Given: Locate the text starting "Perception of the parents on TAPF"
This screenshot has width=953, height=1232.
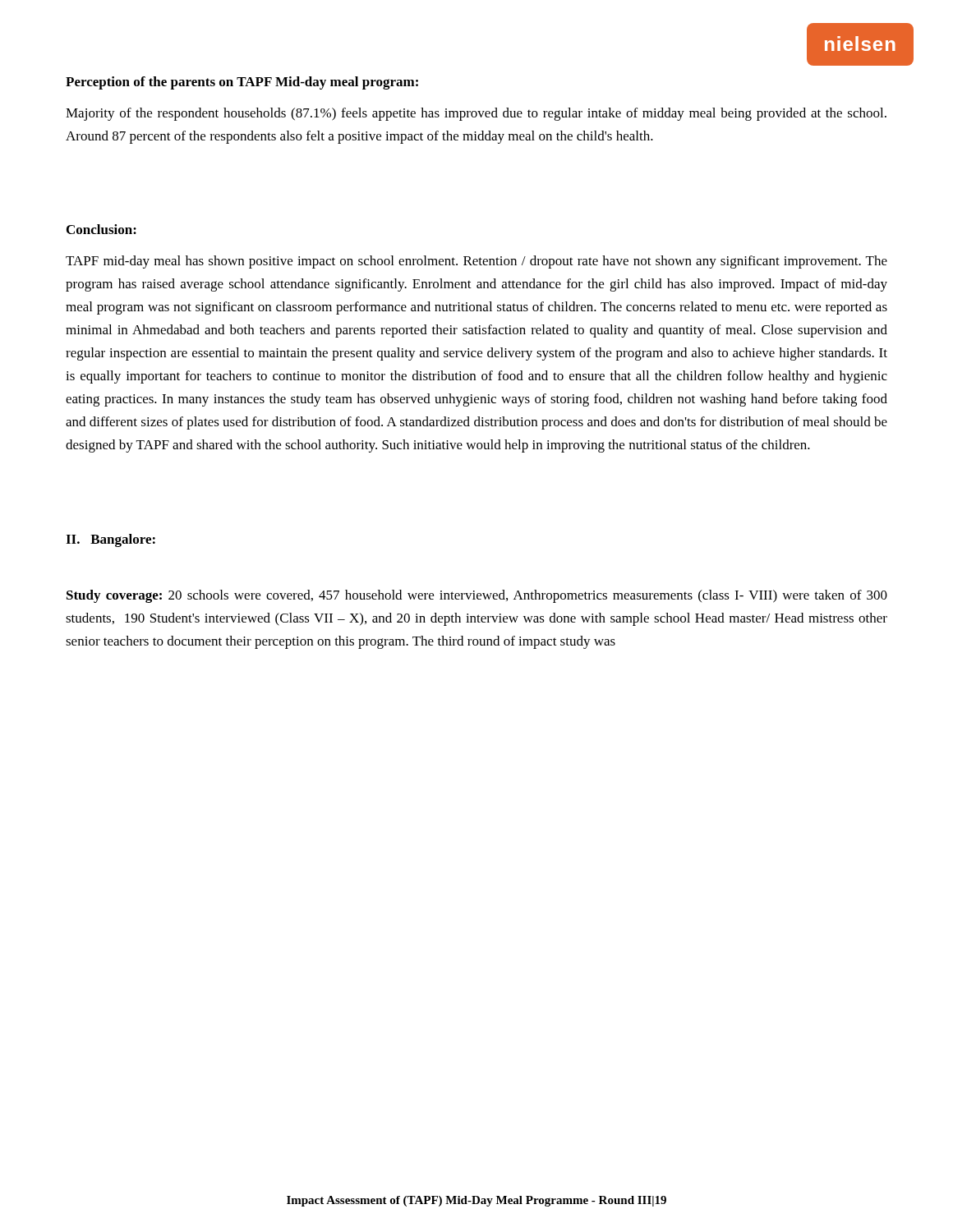Looking at the screenshot, I should (x=242, y=82).
